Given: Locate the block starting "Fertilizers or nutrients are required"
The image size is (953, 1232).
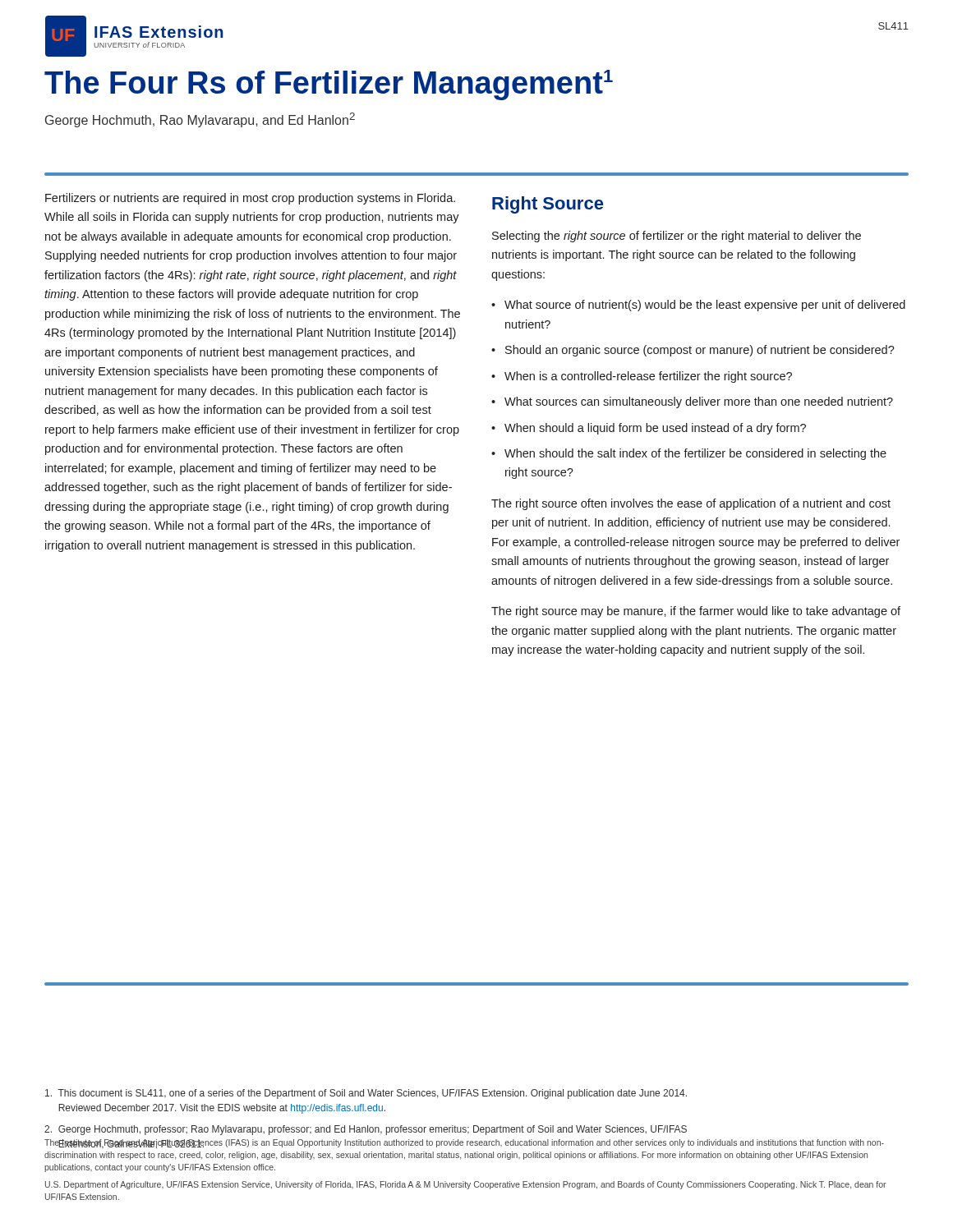Looking at the screenshot, I should pos(253,372).
